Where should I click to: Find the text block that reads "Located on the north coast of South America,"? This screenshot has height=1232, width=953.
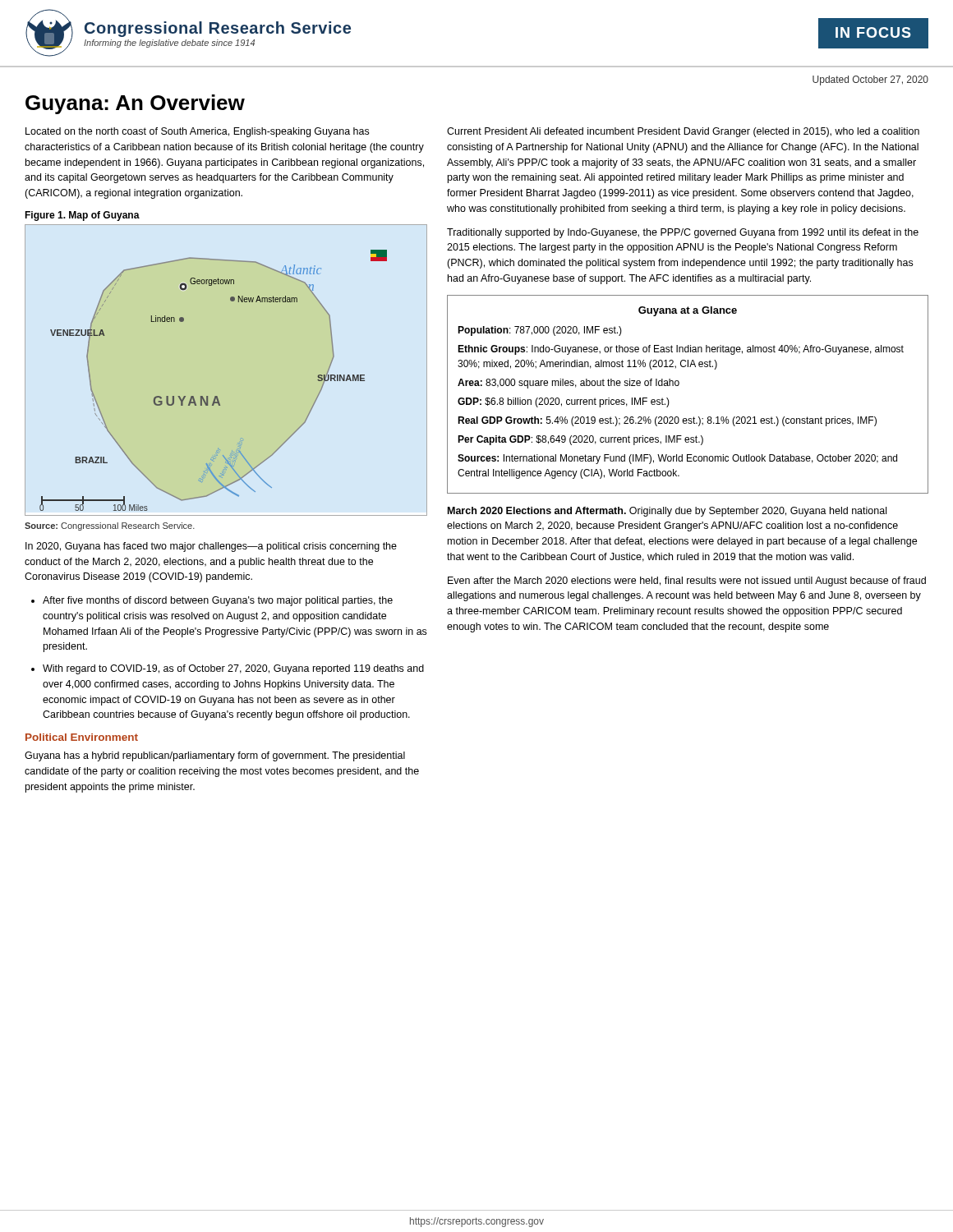pyautogui.click(x=225, y=162)
